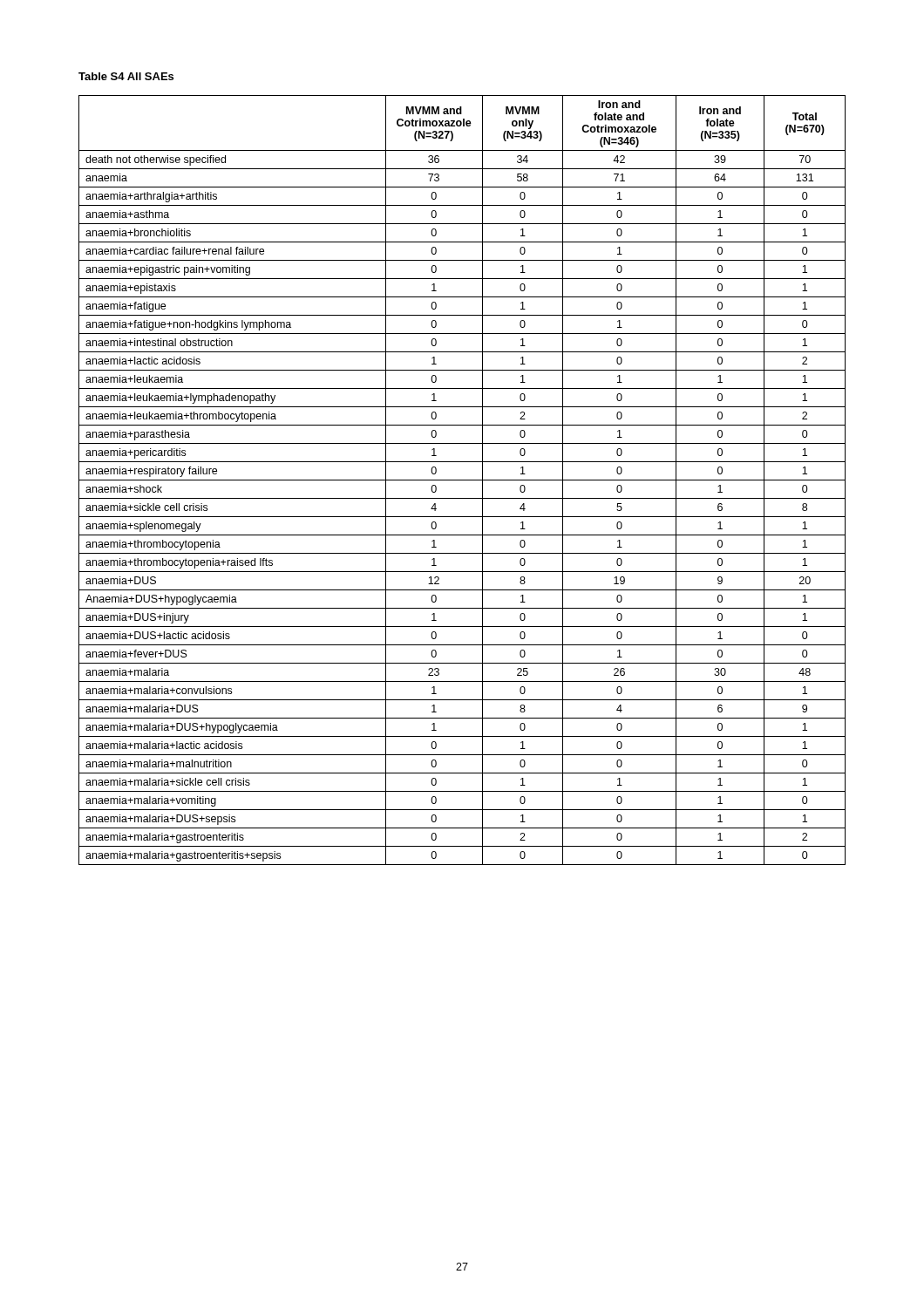The image size is (924, 1308).
Task: Click on the table containing "death not otherwise specified"
Action: 462,480
